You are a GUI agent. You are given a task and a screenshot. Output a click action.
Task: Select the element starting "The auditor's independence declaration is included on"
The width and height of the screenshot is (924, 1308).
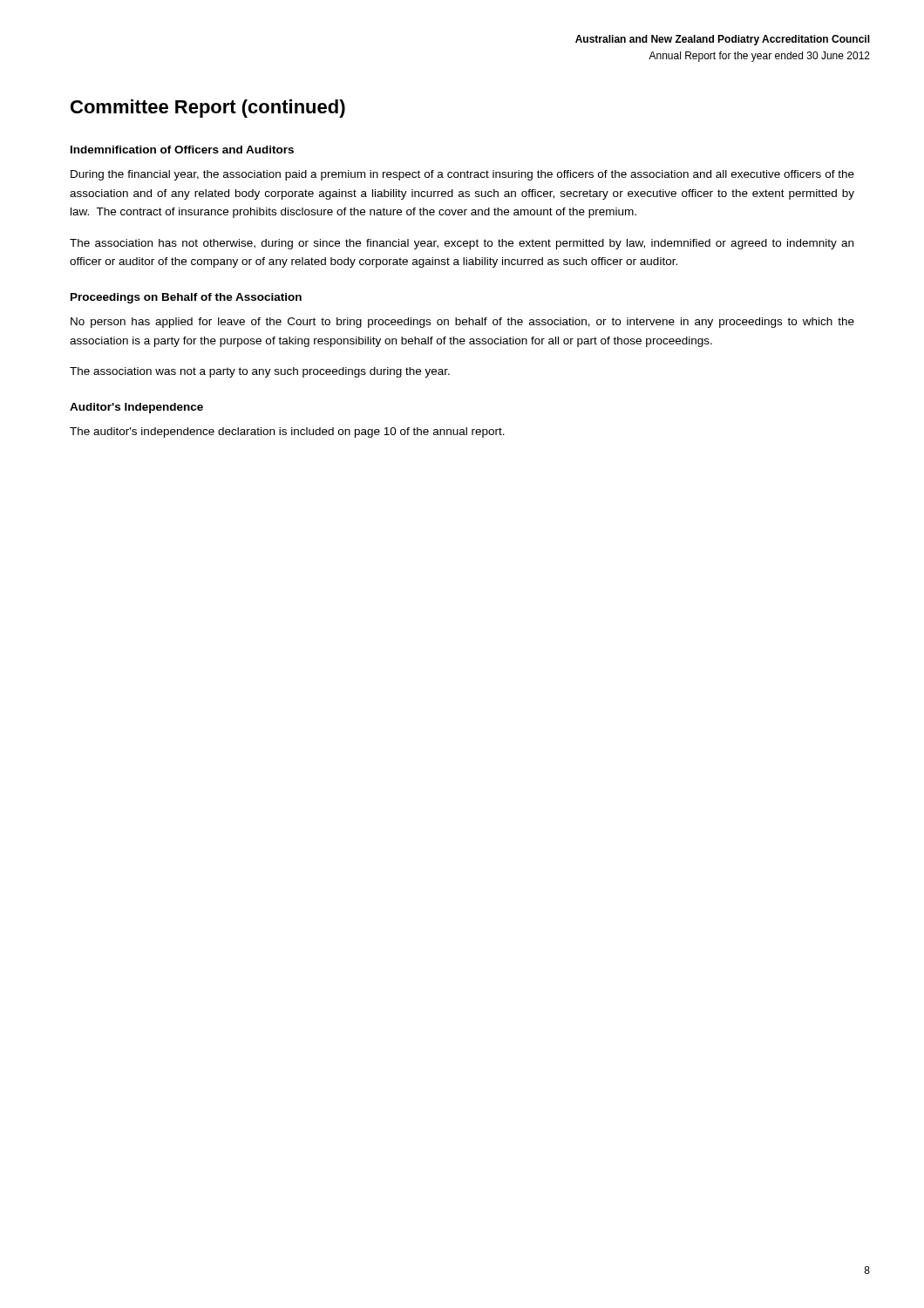click(287, 431)
